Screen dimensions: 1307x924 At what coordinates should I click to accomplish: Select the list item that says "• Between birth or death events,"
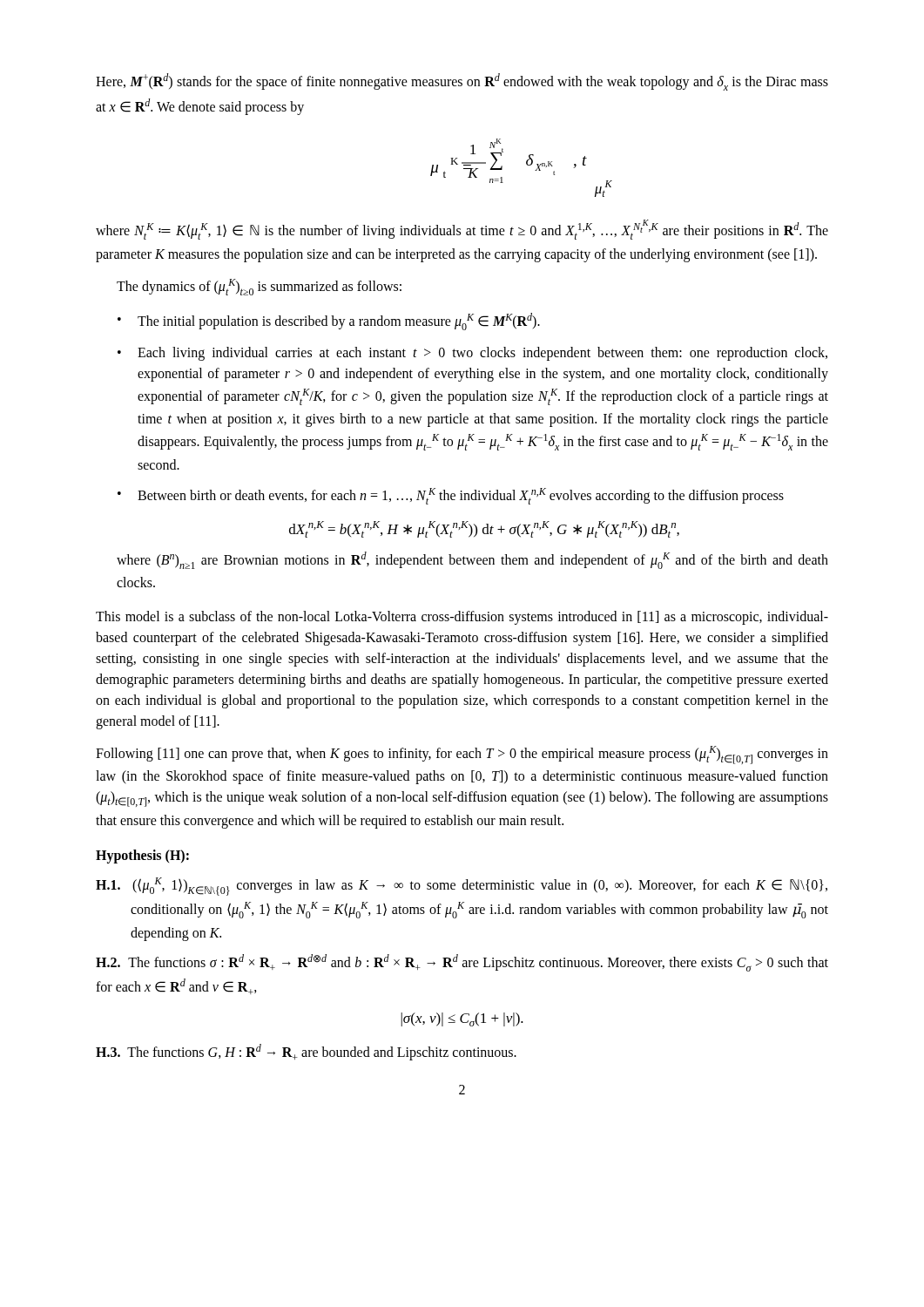[472, 496]
